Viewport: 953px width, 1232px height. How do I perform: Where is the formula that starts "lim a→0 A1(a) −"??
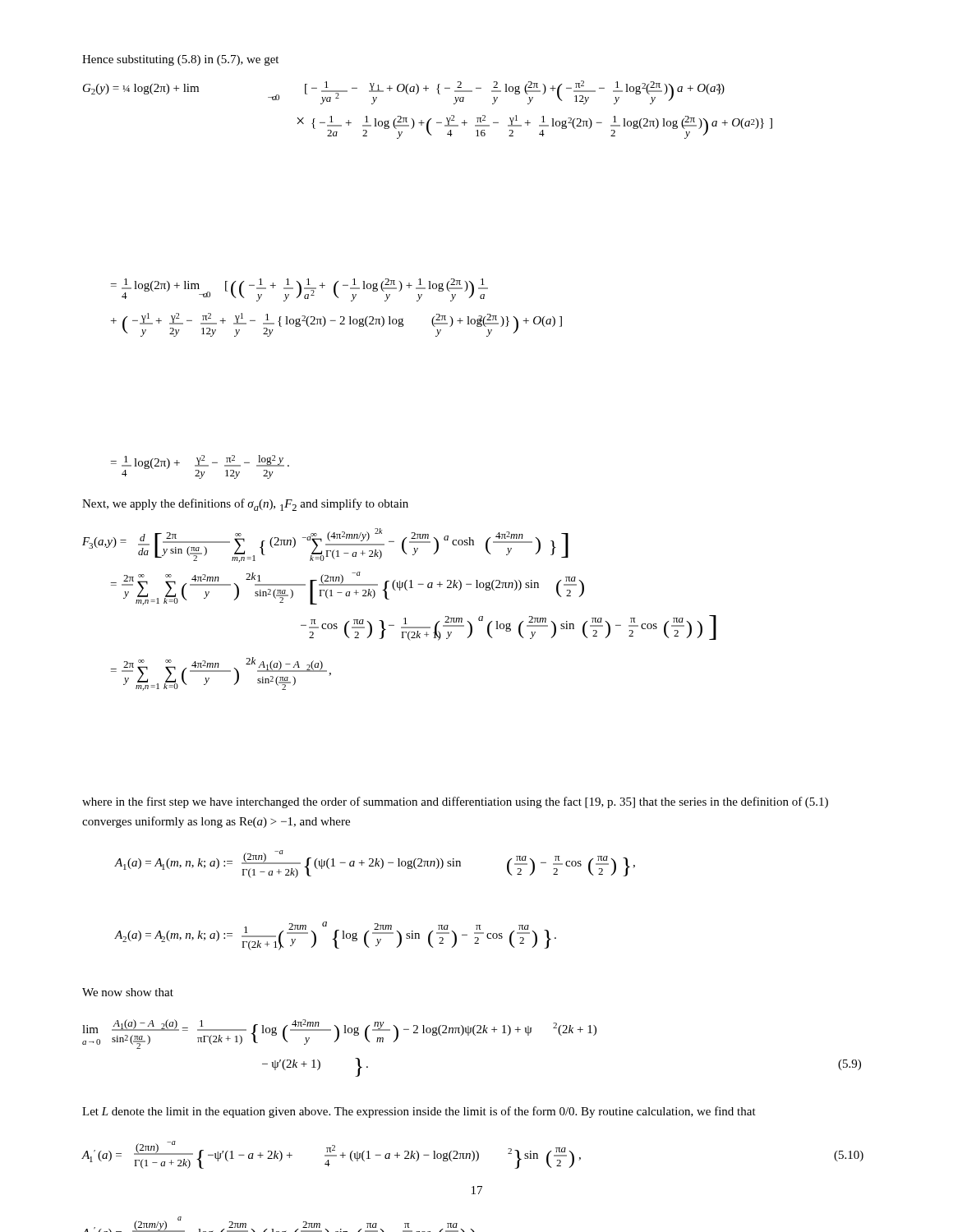coord(339,1034)
